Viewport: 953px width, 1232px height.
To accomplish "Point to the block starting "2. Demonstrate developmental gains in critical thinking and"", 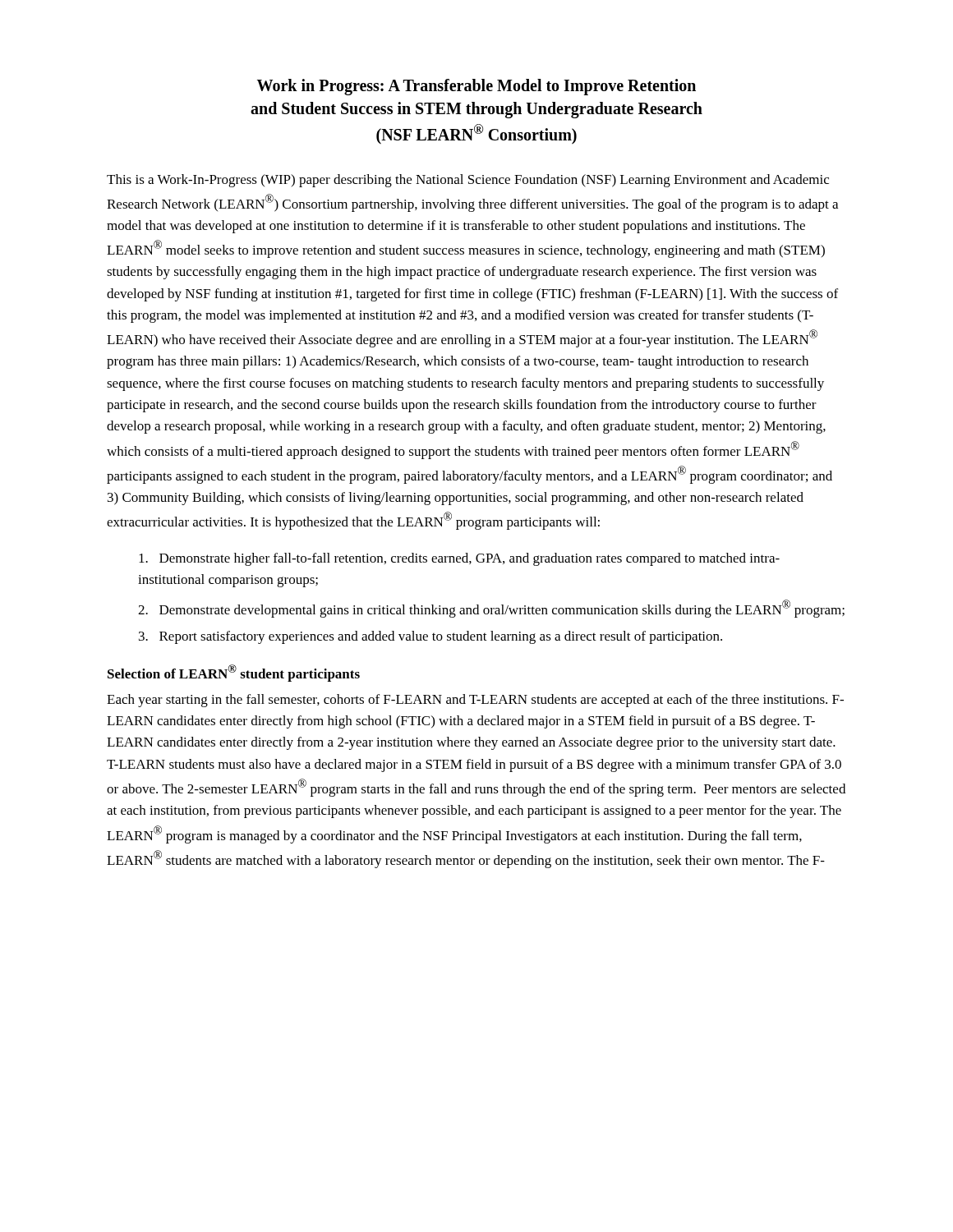I will (492, 607).
